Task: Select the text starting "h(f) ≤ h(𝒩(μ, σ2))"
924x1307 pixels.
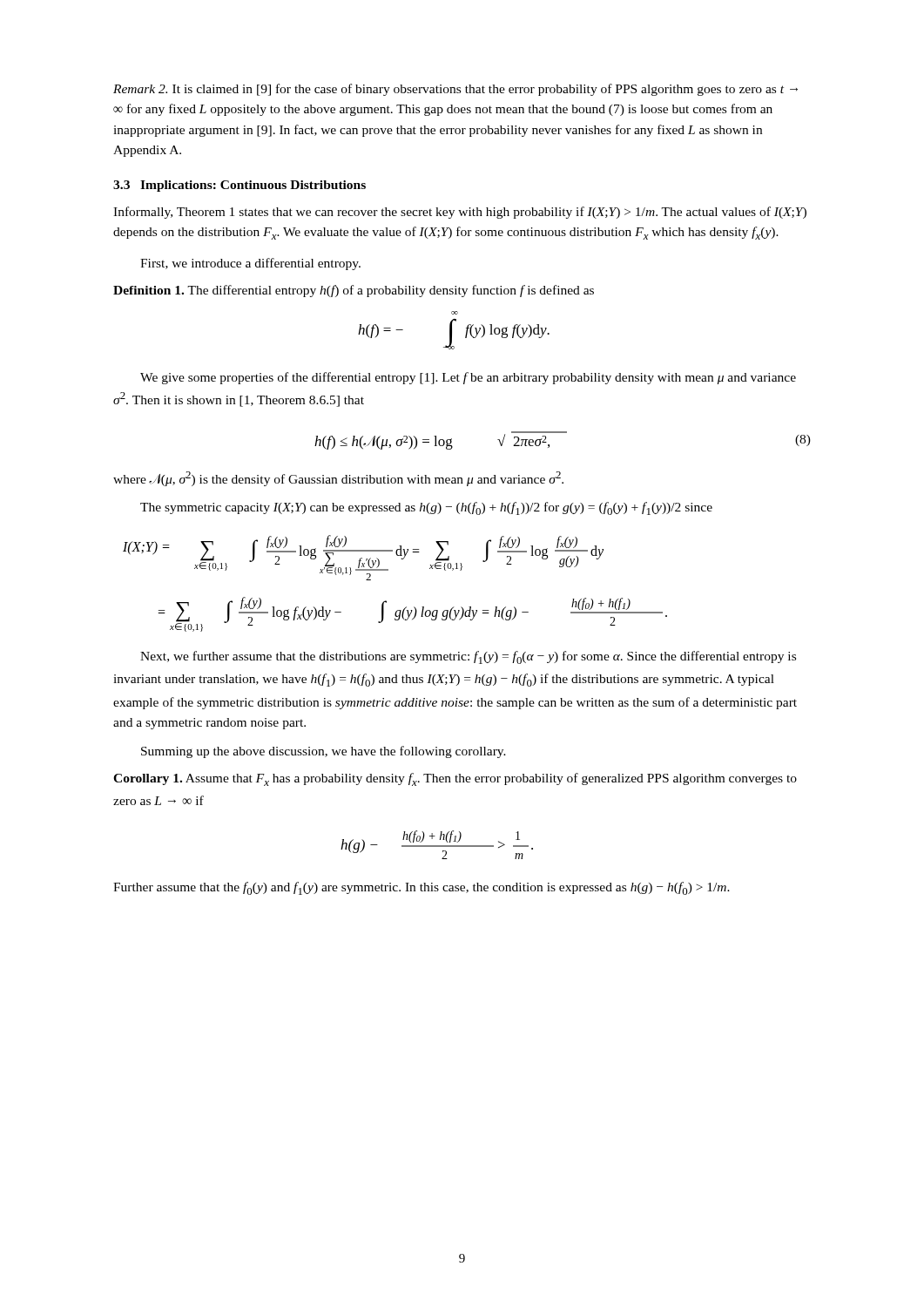Action: click(x=554, y=439)
